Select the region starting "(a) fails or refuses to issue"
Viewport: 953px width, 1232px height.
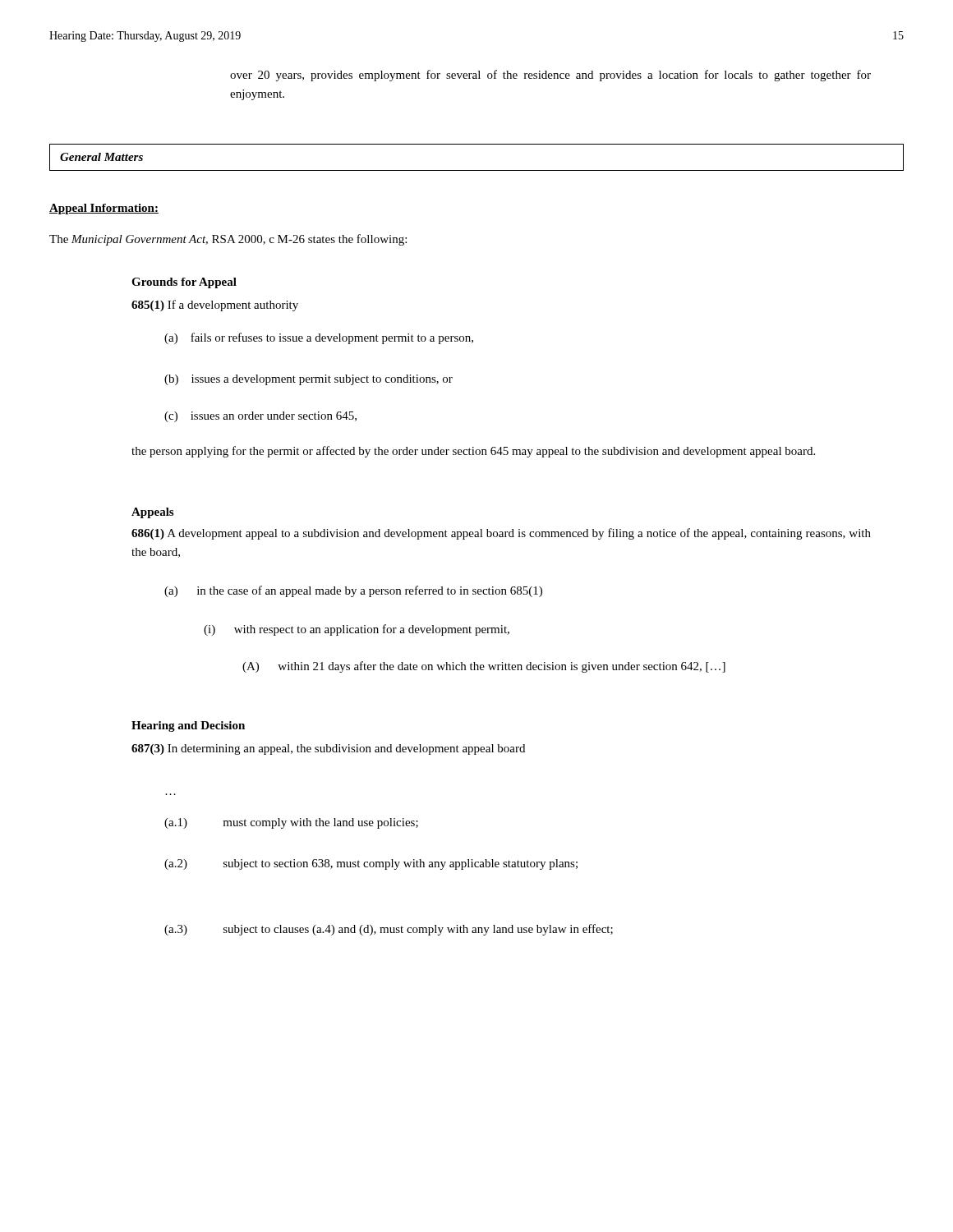[x=319, y=338]
